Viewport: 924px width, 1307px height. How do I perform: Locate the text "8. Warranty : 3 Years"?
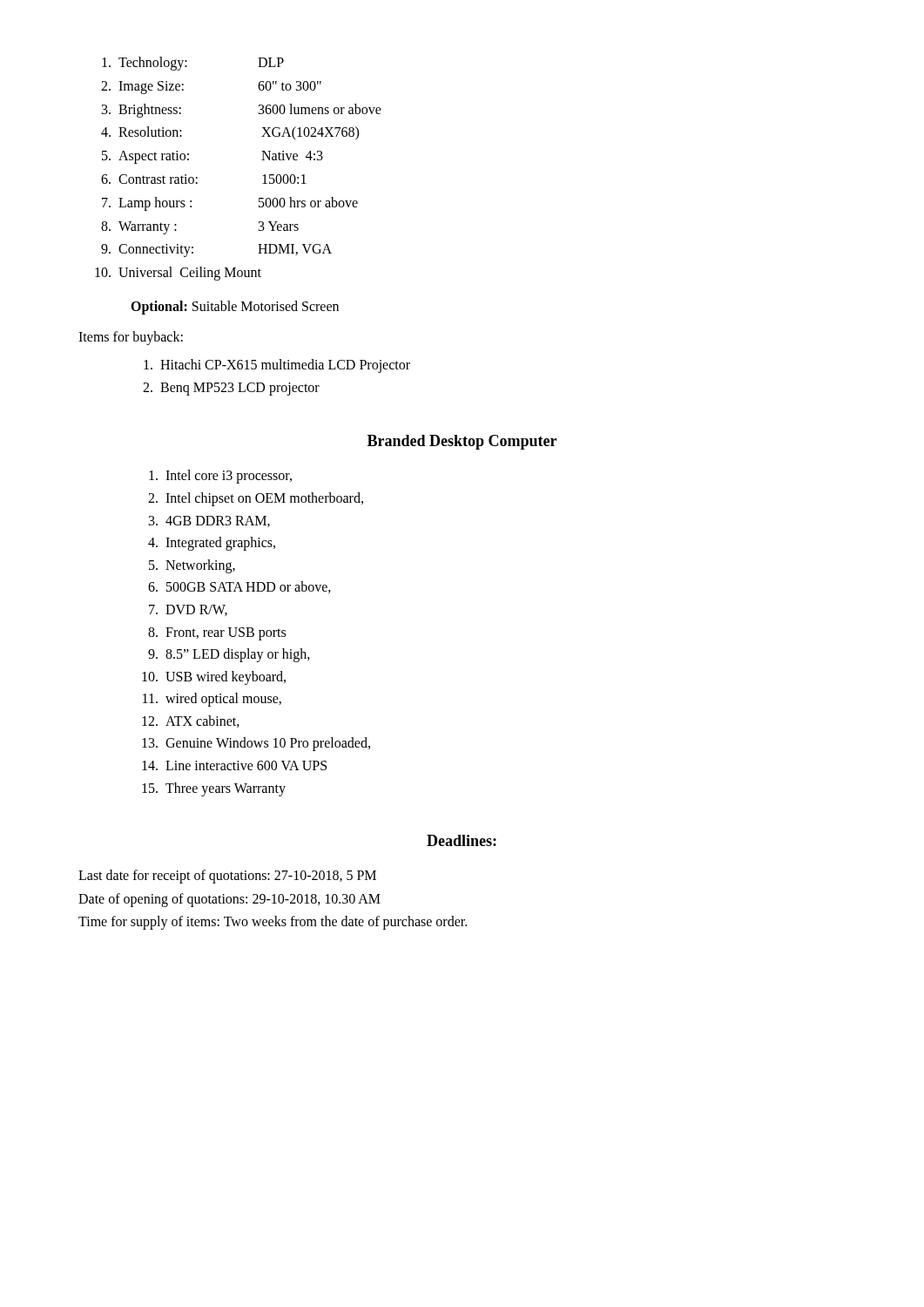[x=138, y=228]
